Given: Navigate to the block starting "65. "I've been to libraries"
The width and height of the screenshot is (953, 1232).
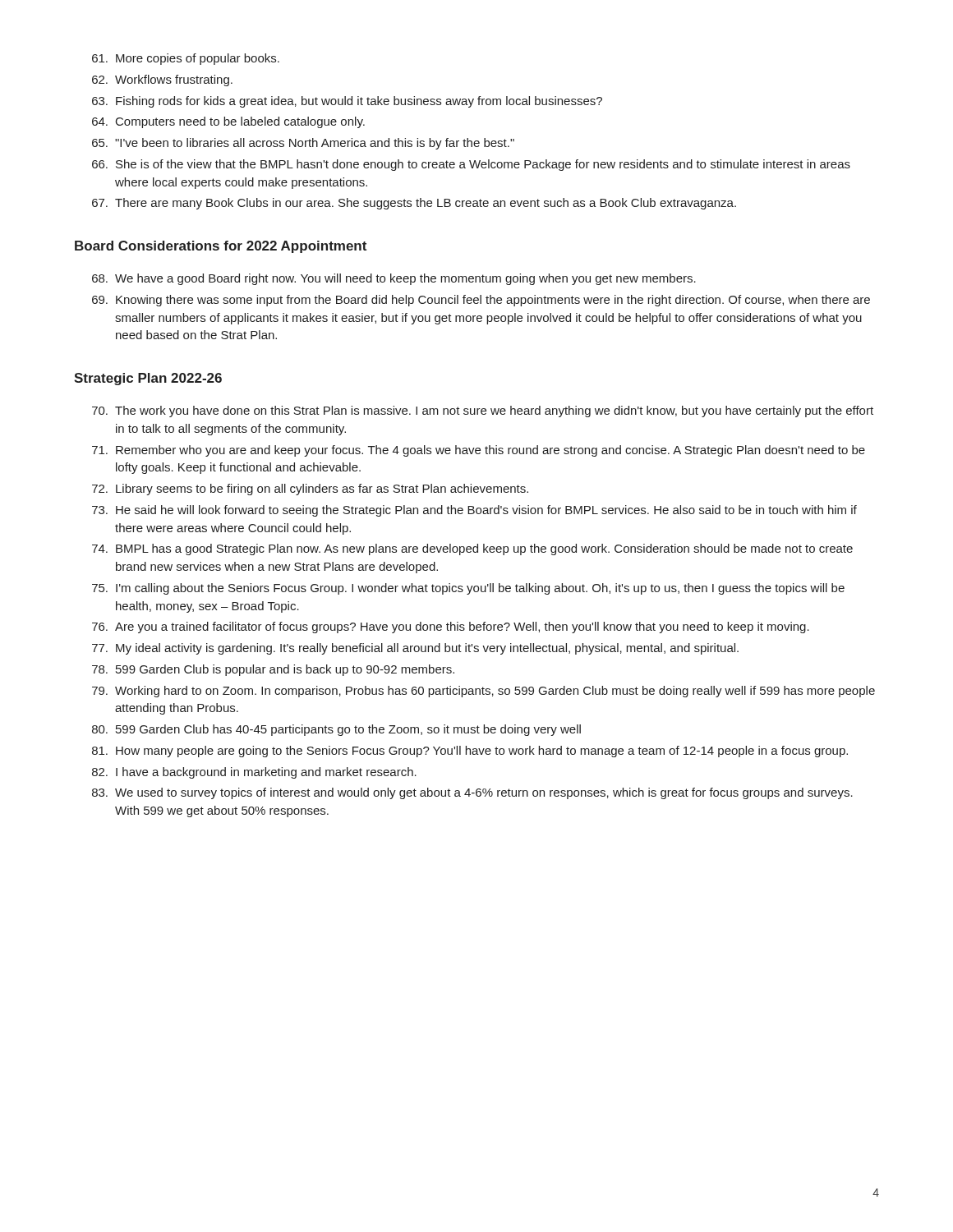Looking at the screenshot, I should click(x=476, y=143).
